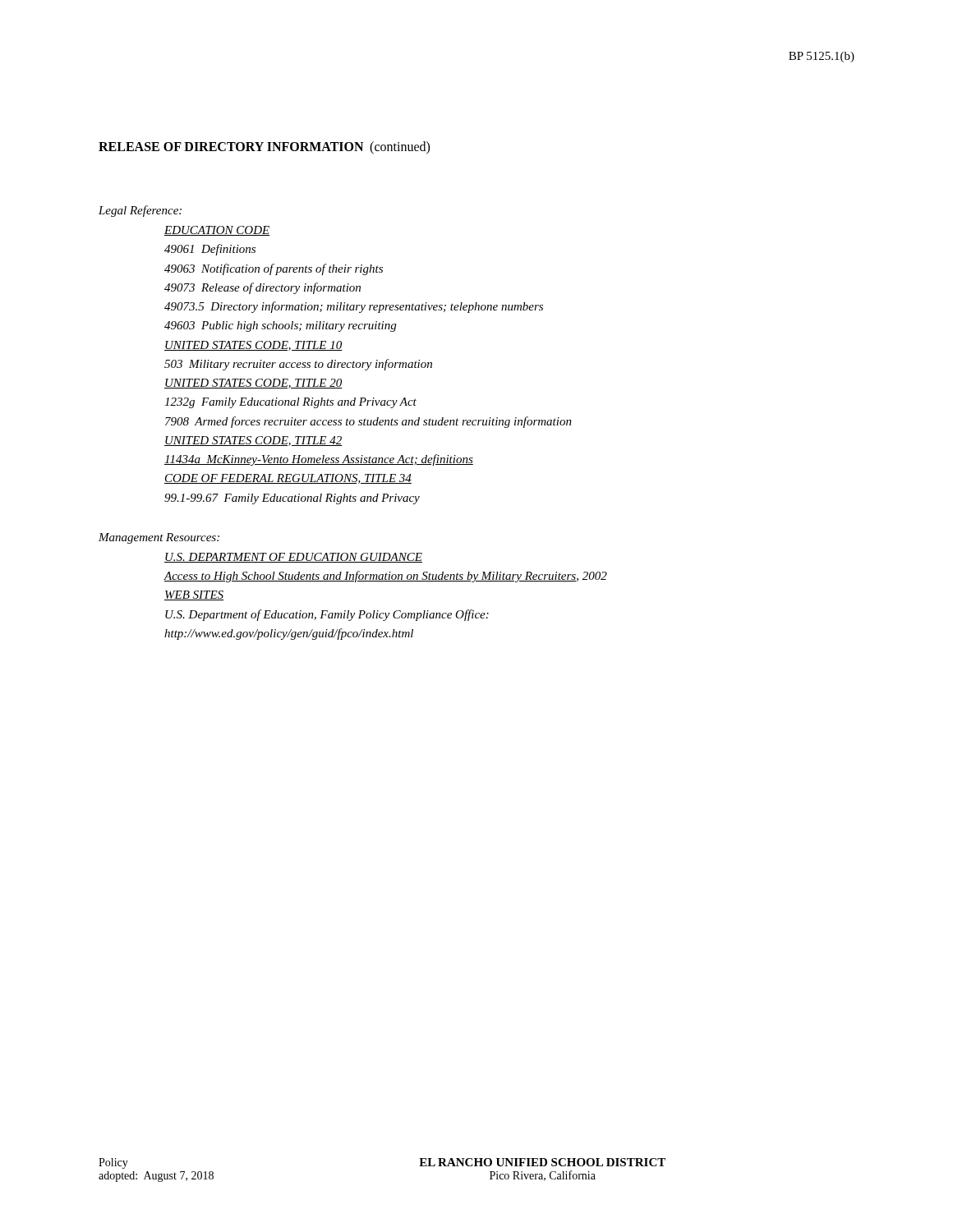Image resolution: width=953 pixels, height=1232 pixels.
Task: Select the text block starting "99.1-99.67 Family Educational Rights and"
Action: (x=292, y=497)
